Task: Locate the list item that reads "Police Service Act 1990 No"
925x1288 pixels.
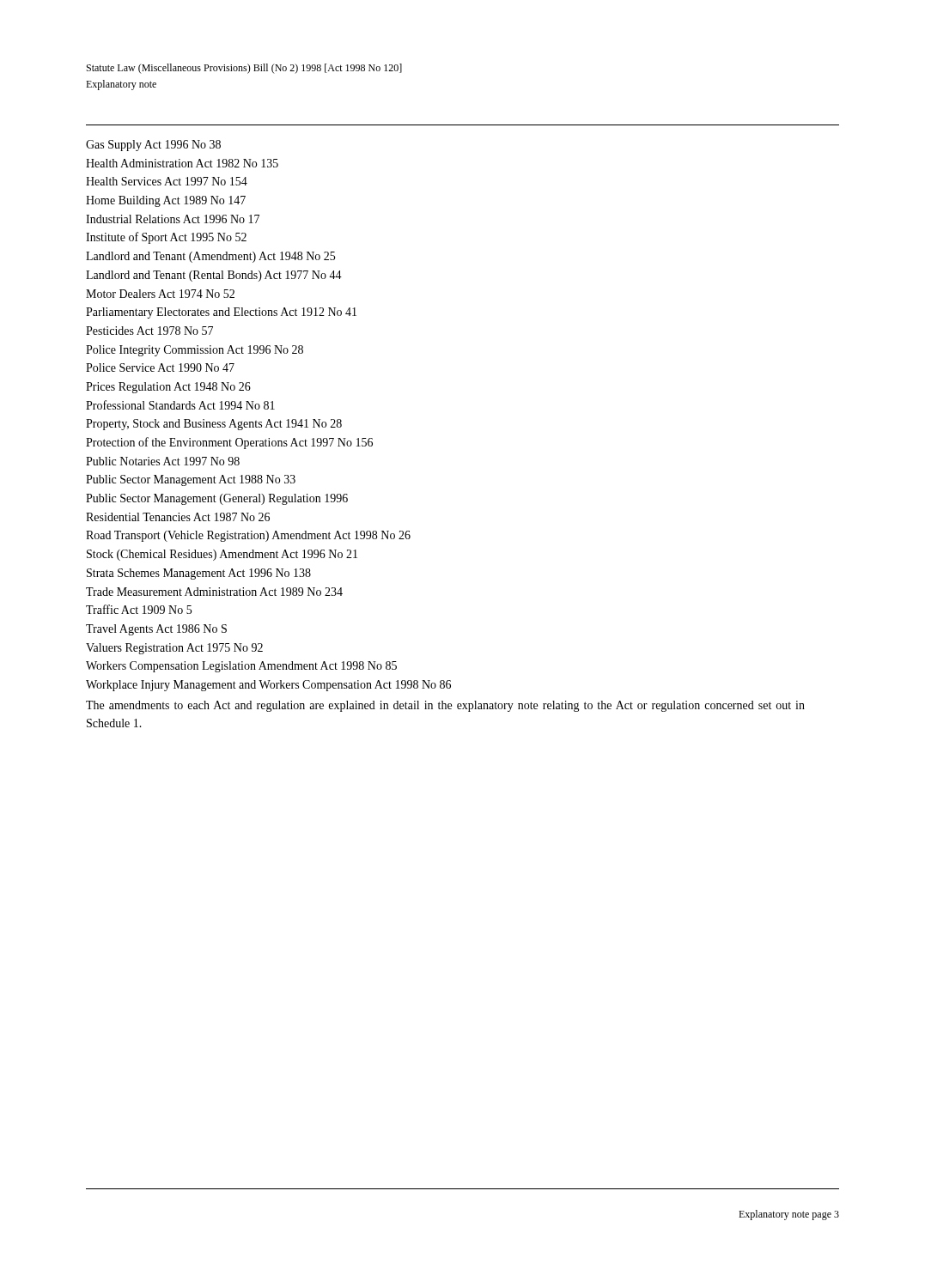Action: coord(160,368)
